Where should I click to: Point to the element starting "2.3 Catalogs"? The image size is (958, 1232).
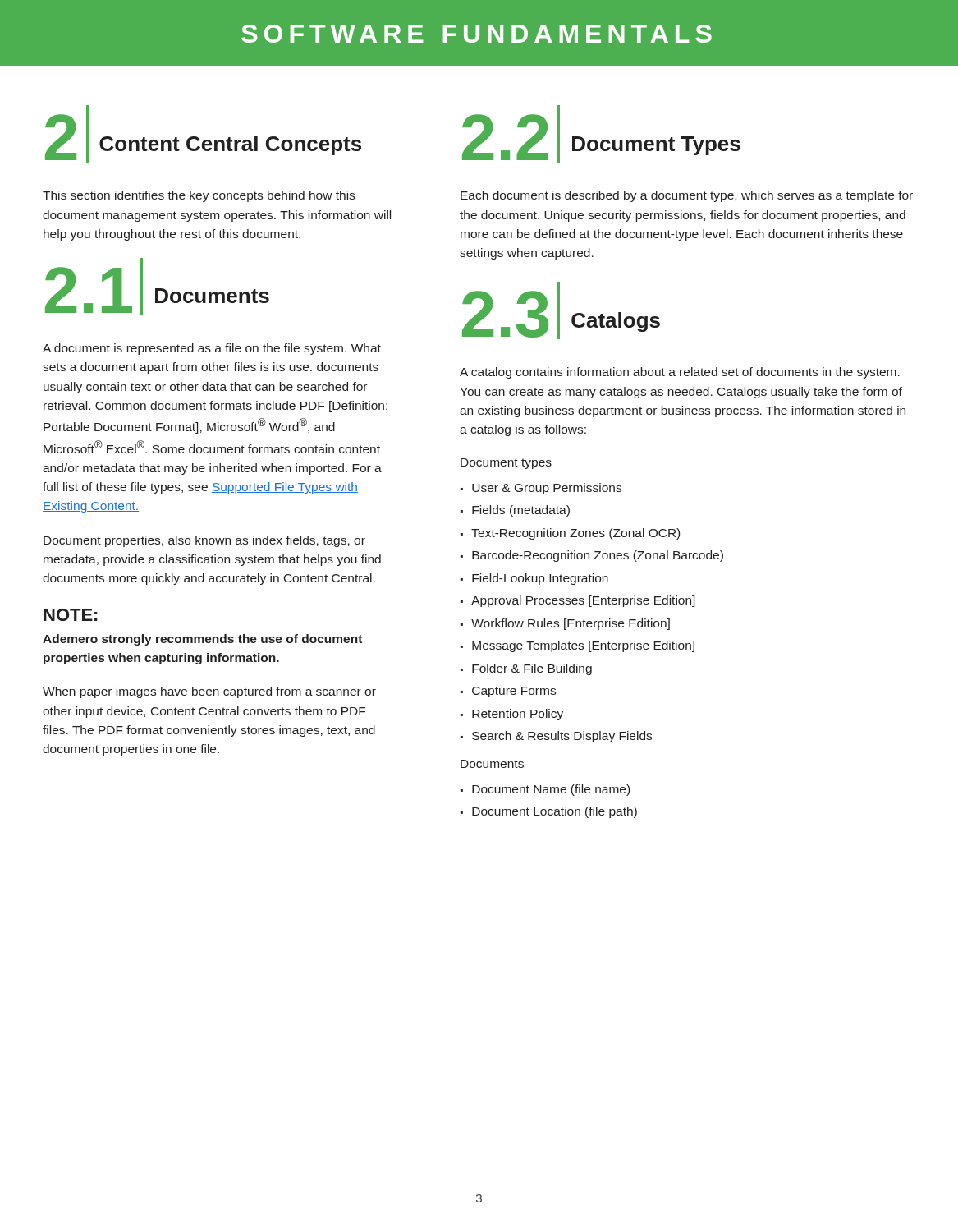point(560,315)
